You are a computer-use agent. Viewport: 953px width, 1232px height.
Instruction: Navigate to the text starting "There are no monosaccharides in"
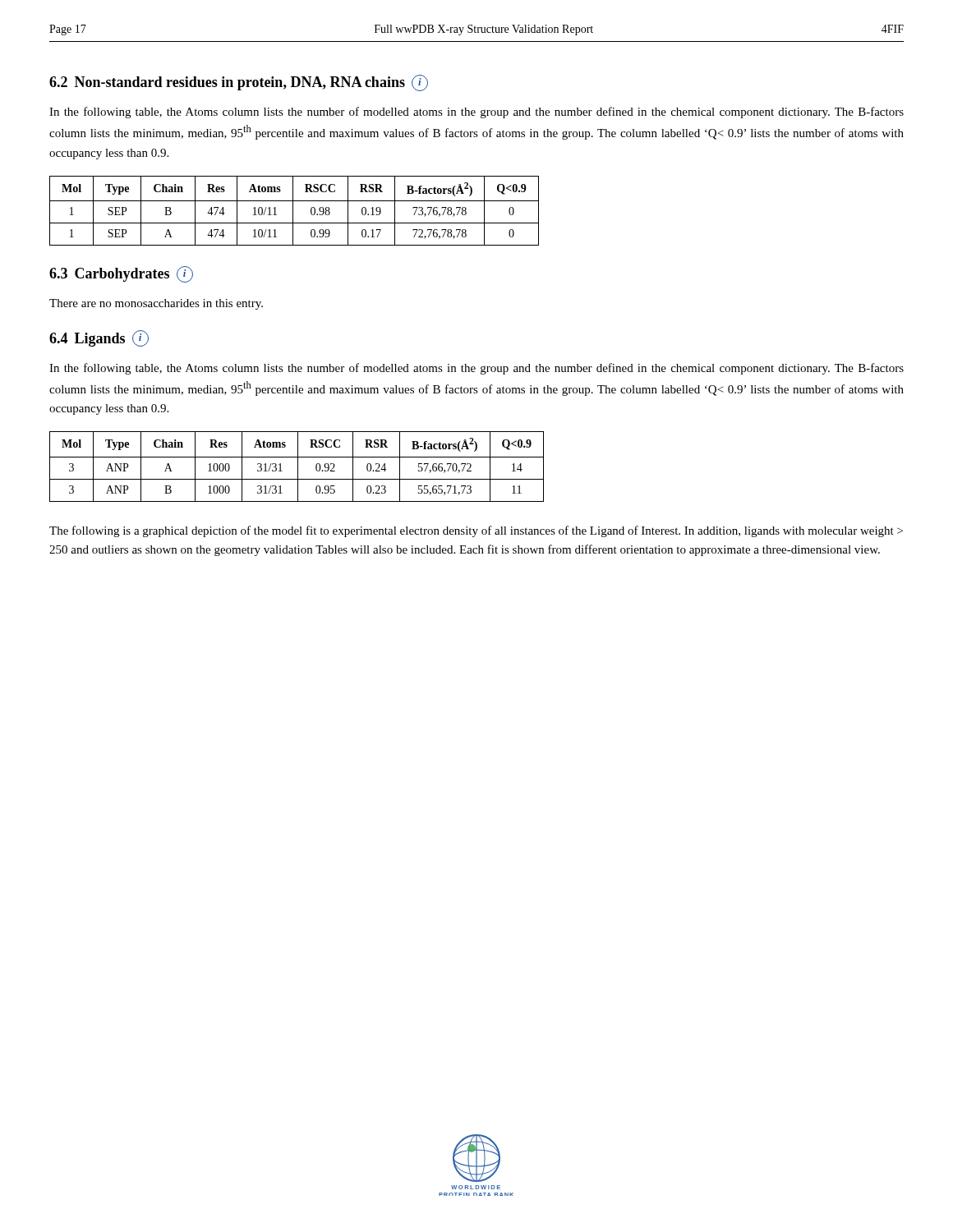coord(156,303)
